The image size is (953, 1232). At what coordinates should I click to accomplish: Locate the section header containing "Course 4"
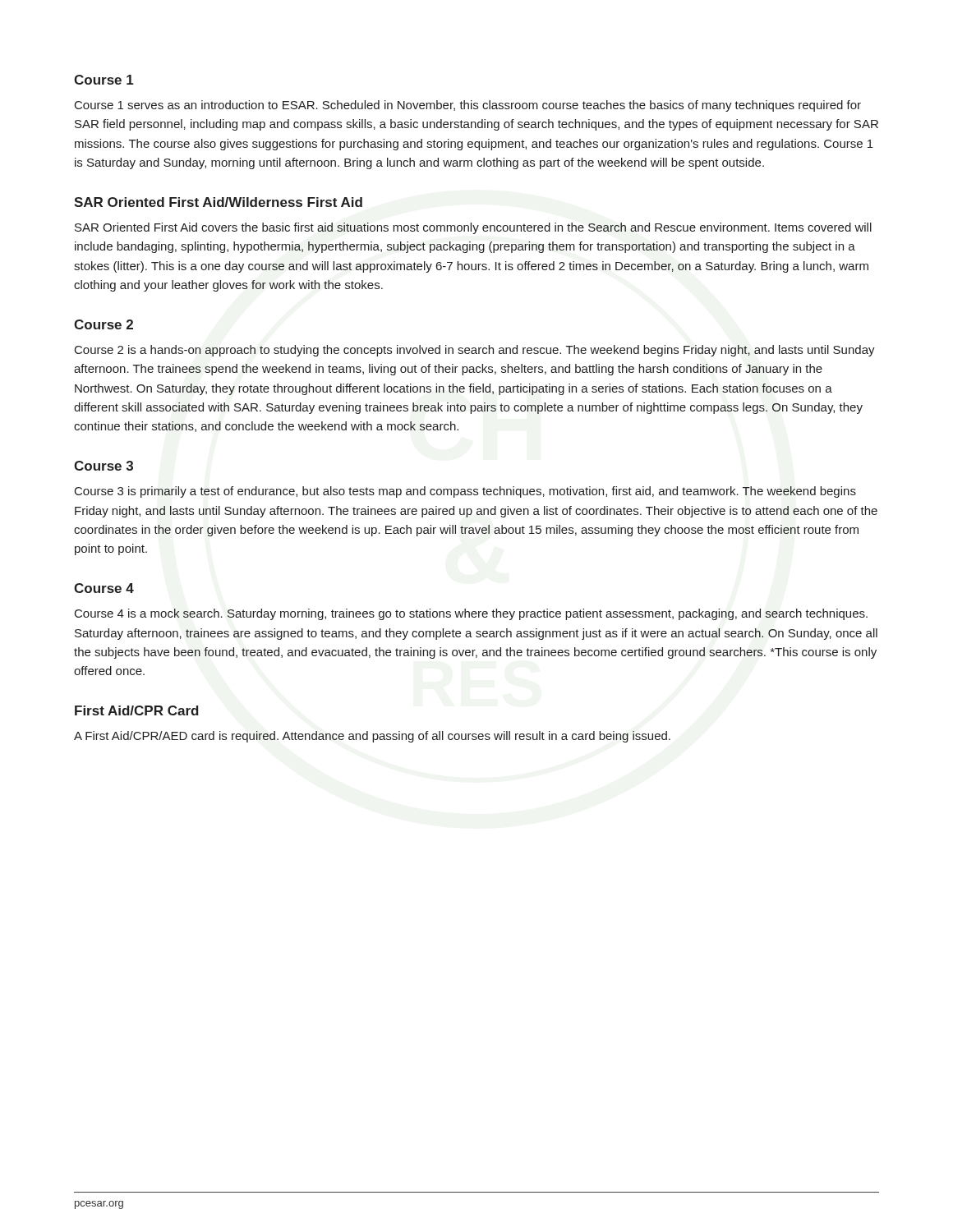tap(104, 589)
